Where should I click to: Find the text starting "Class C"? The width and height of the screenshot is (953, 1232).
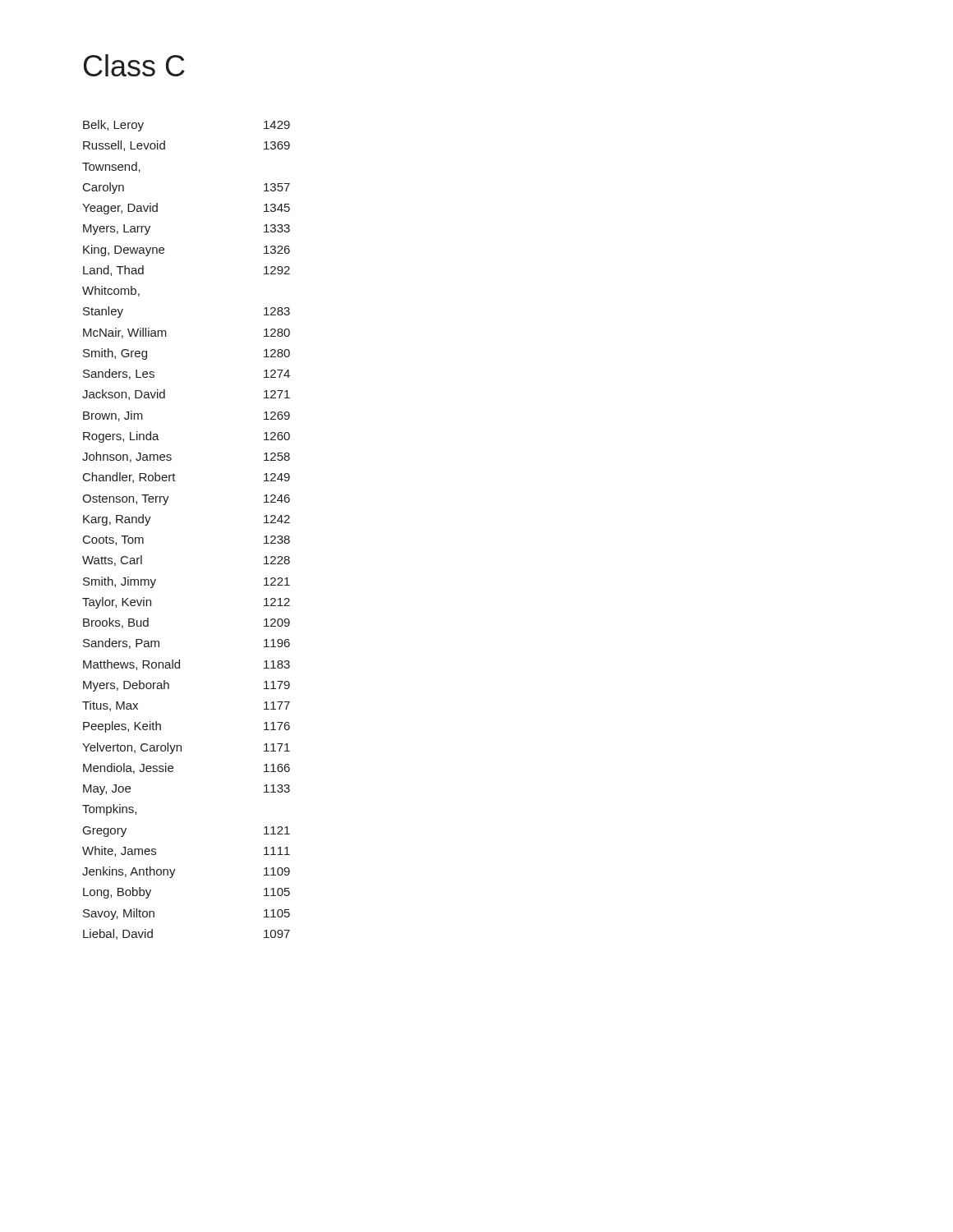[134, 66]
